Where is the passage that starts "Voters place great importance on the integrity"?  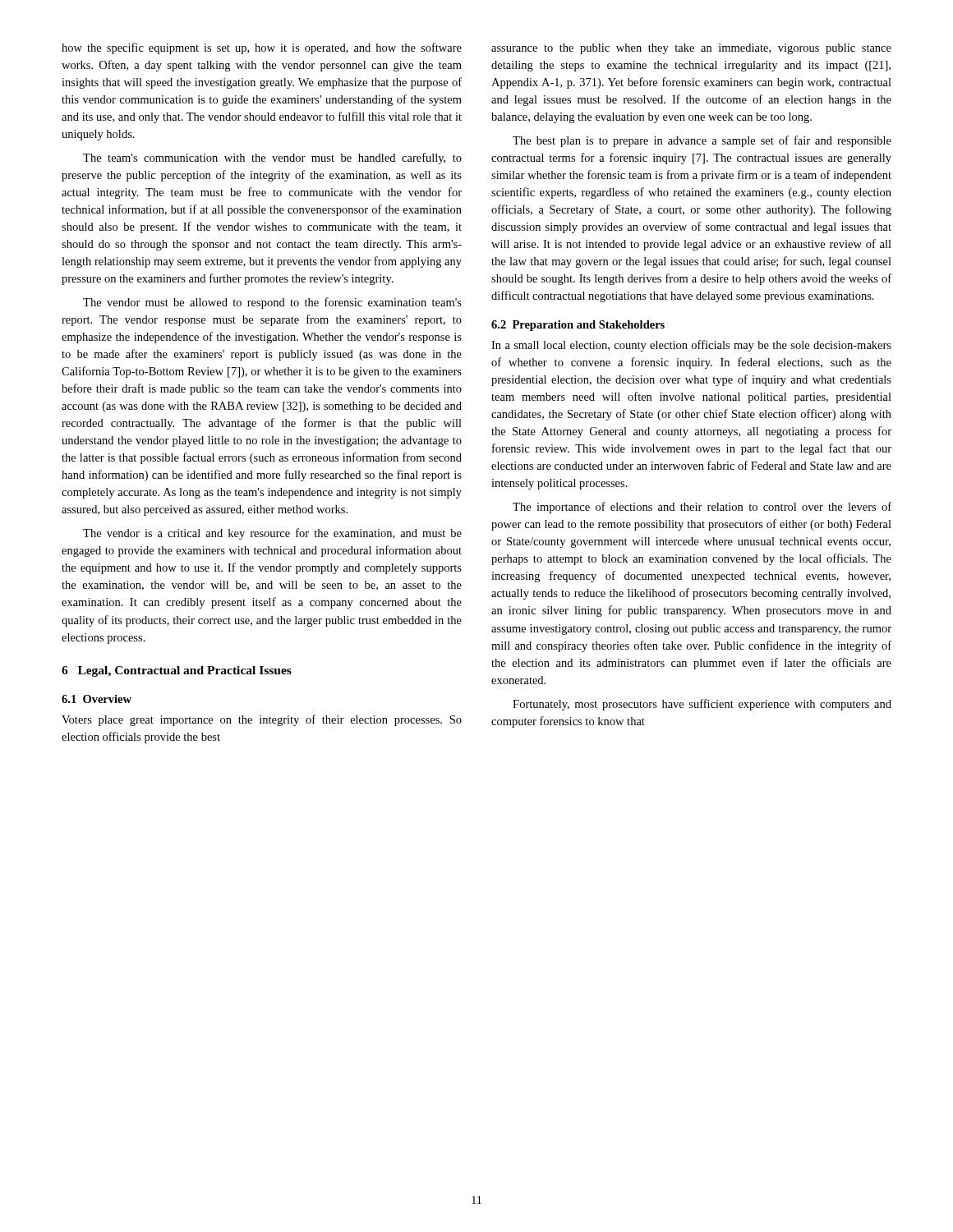pyautogui.click(x=262, y=729)
